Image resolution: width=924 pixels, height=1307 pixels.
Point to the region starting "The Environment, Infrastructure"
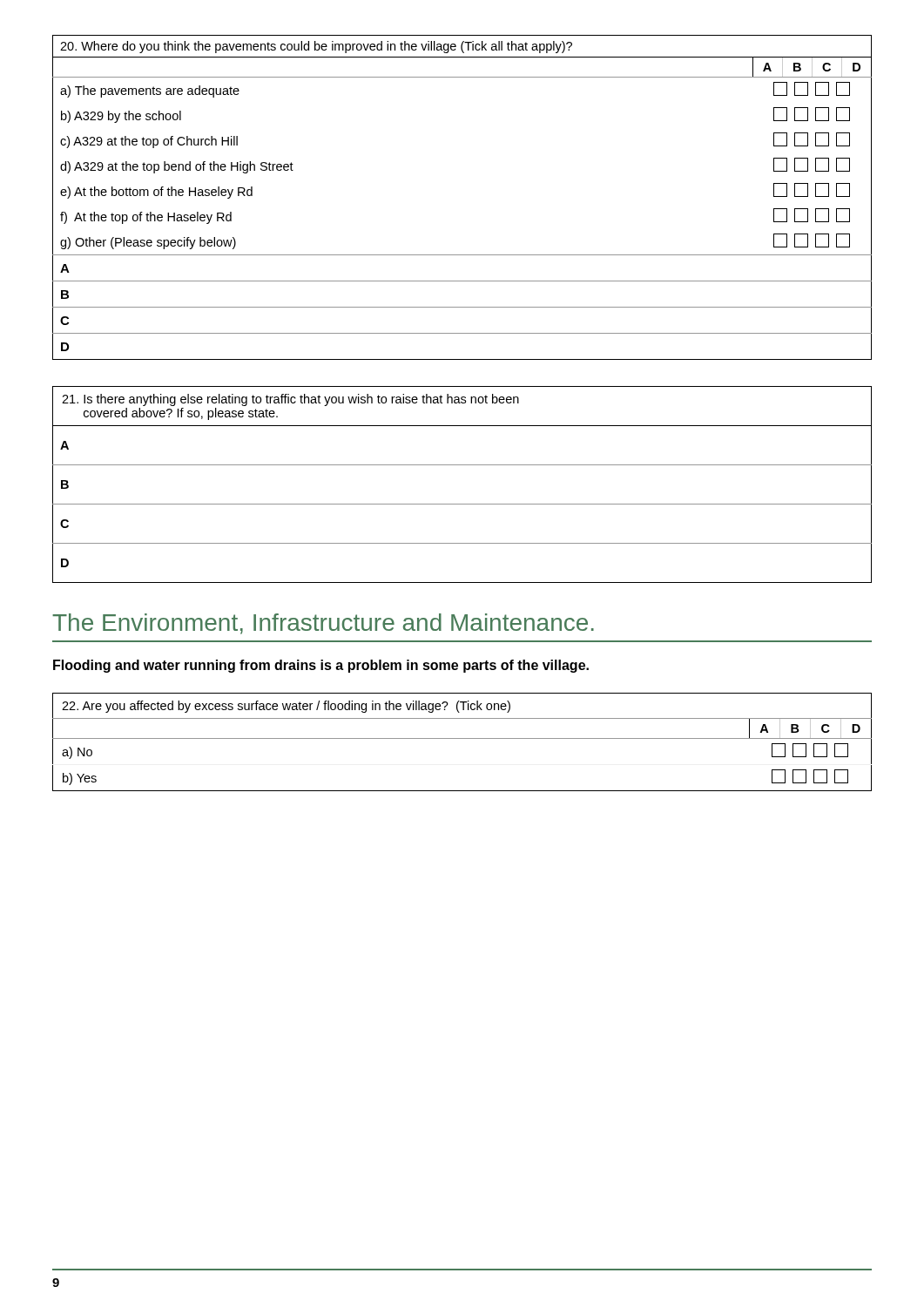point(462,626)
